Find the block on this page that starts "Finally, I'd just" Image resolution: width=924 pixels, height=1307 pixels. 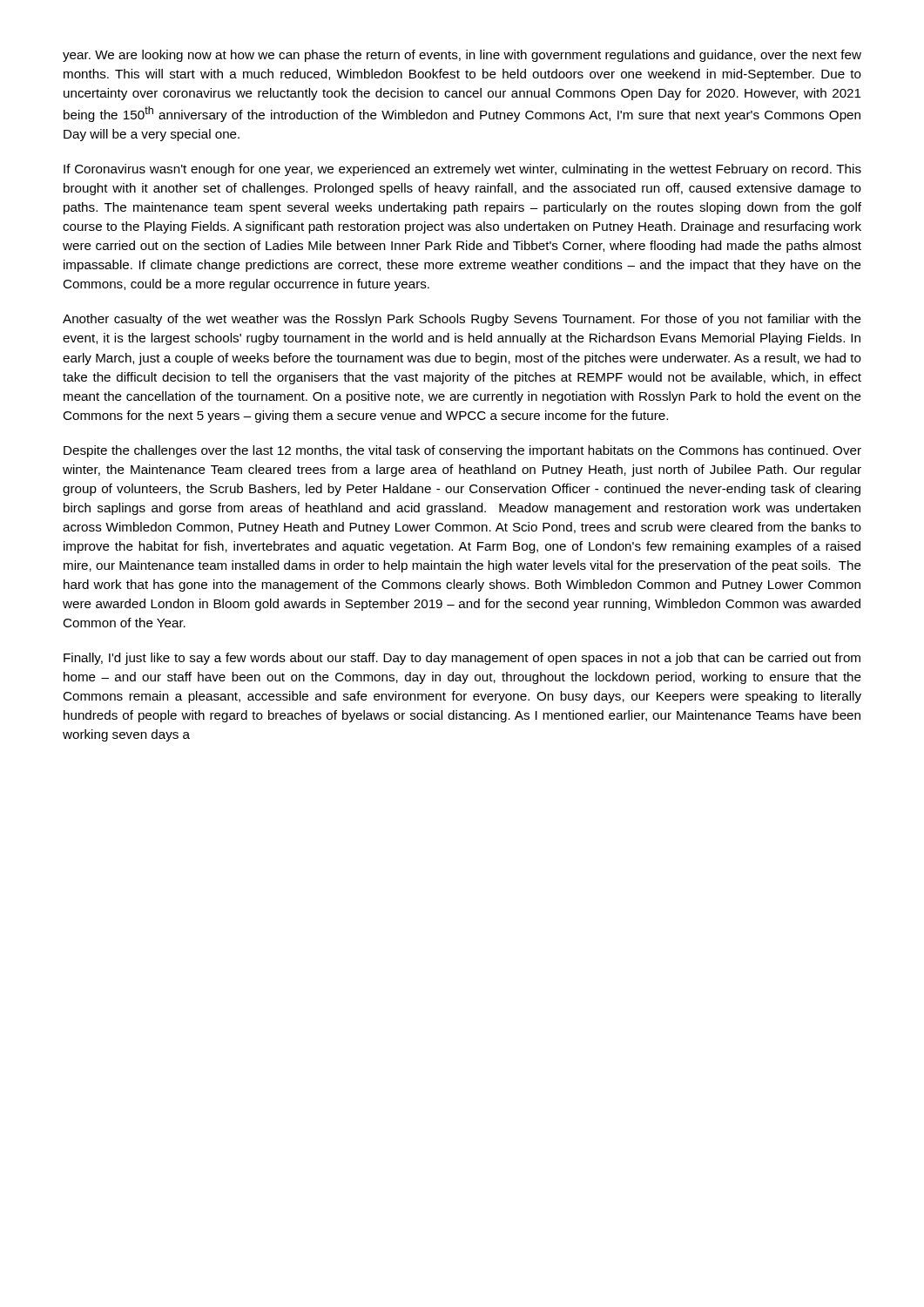pos(462,696)
